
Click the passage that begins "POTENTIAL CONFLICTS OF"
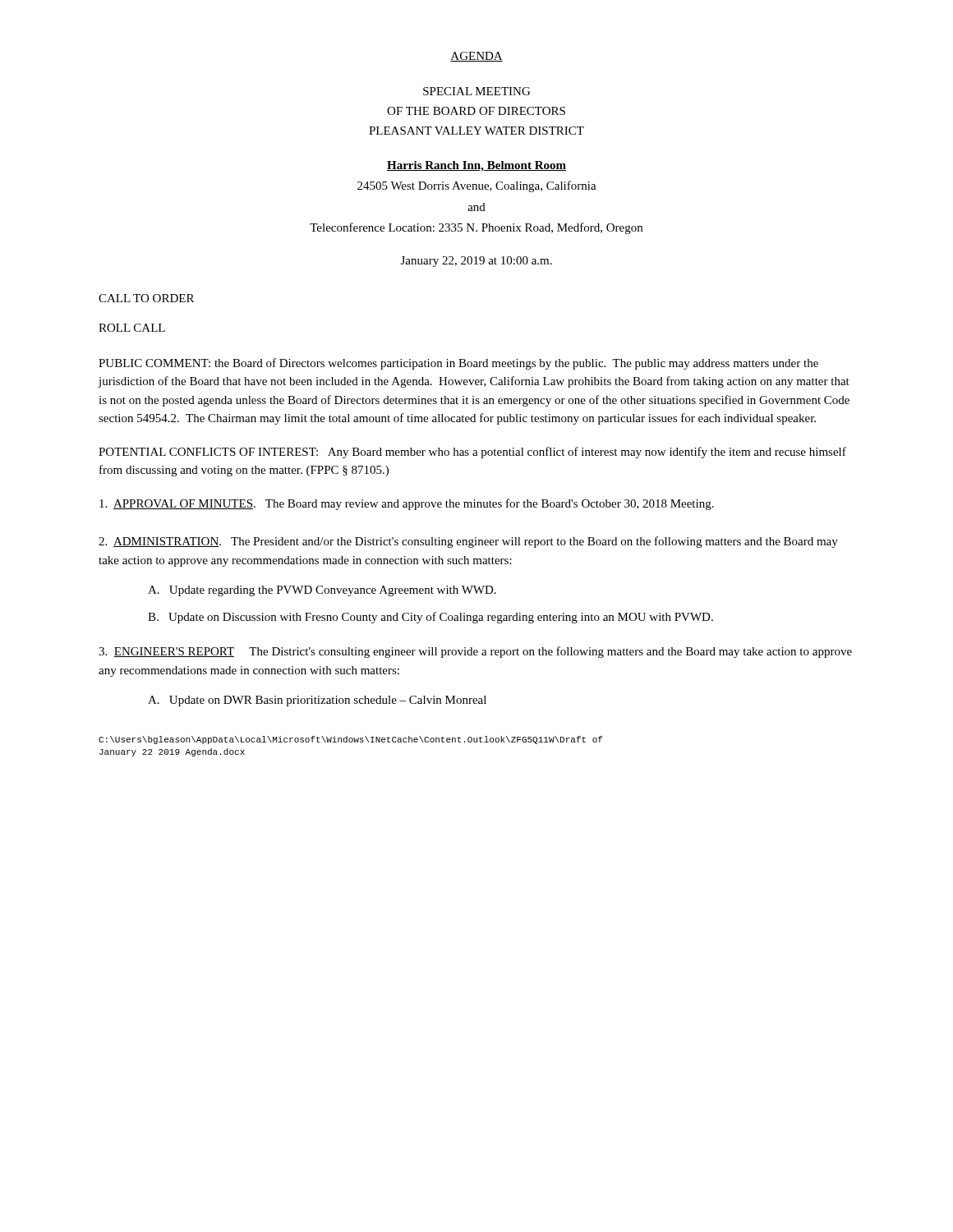pyautogui.click(x=472, y=461)
